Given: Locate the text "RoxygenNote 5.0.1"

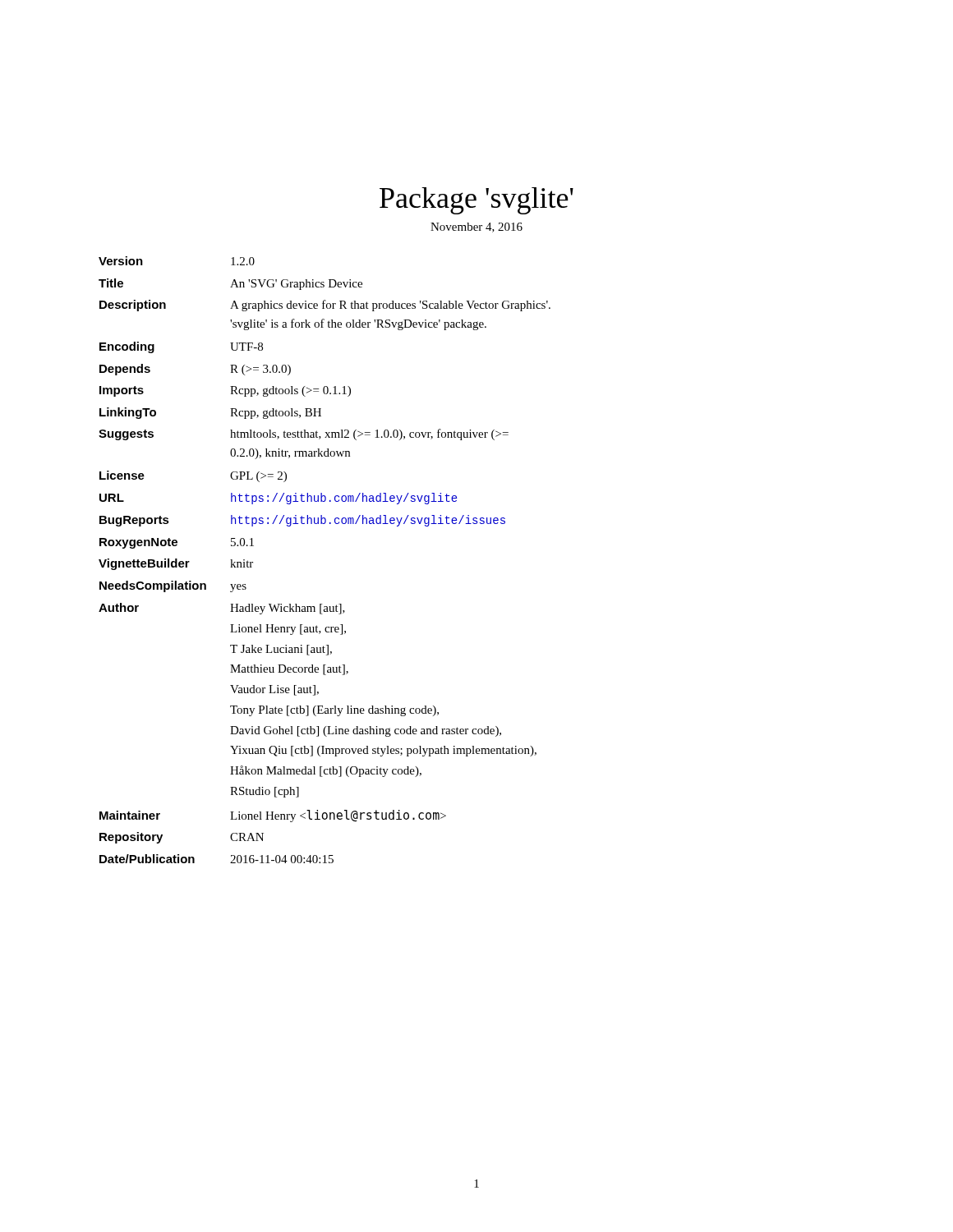Looking at the screenshot, I should point(177,543).
